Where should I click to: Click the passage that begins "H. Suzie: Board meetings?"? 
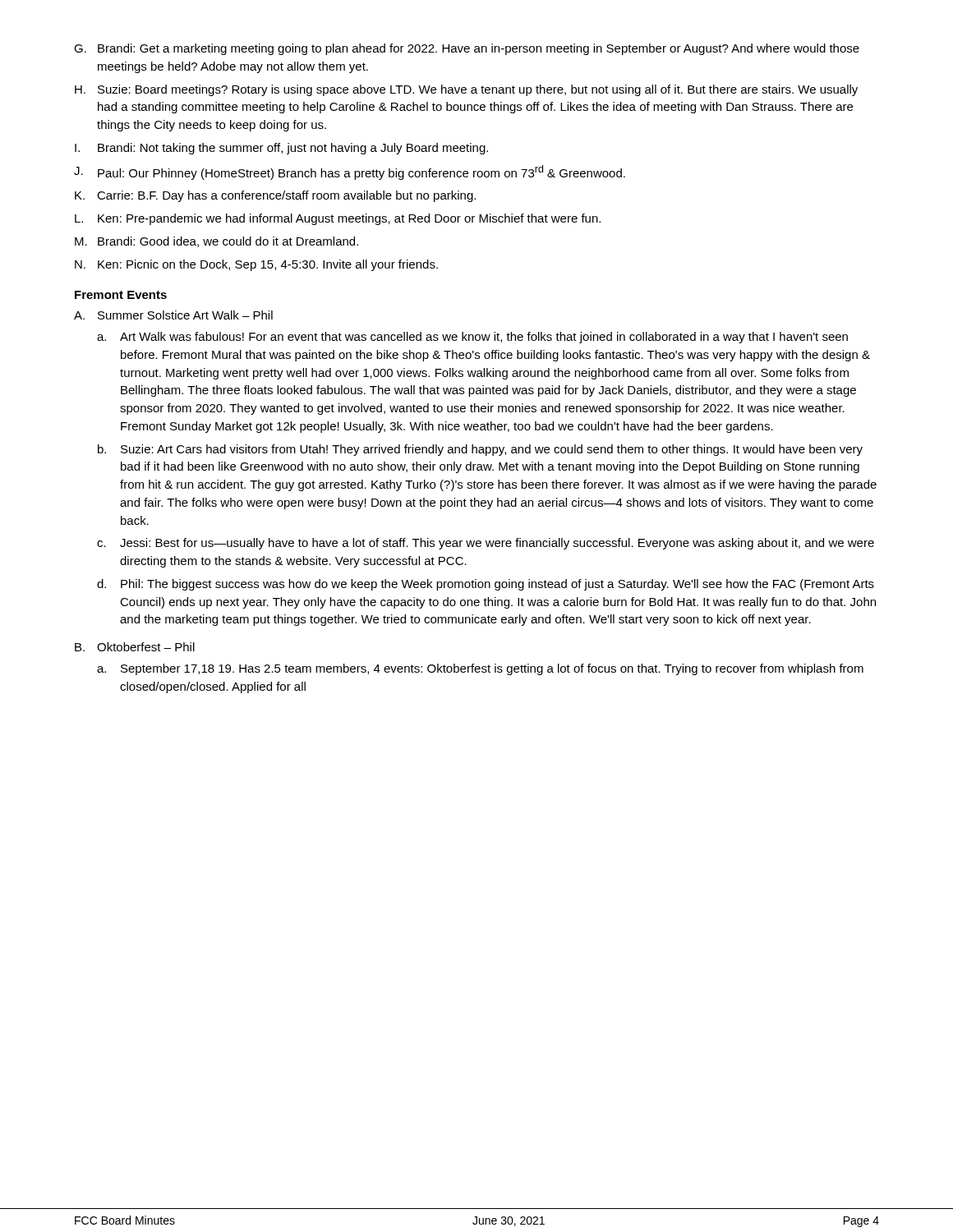(x=476, y=107)
